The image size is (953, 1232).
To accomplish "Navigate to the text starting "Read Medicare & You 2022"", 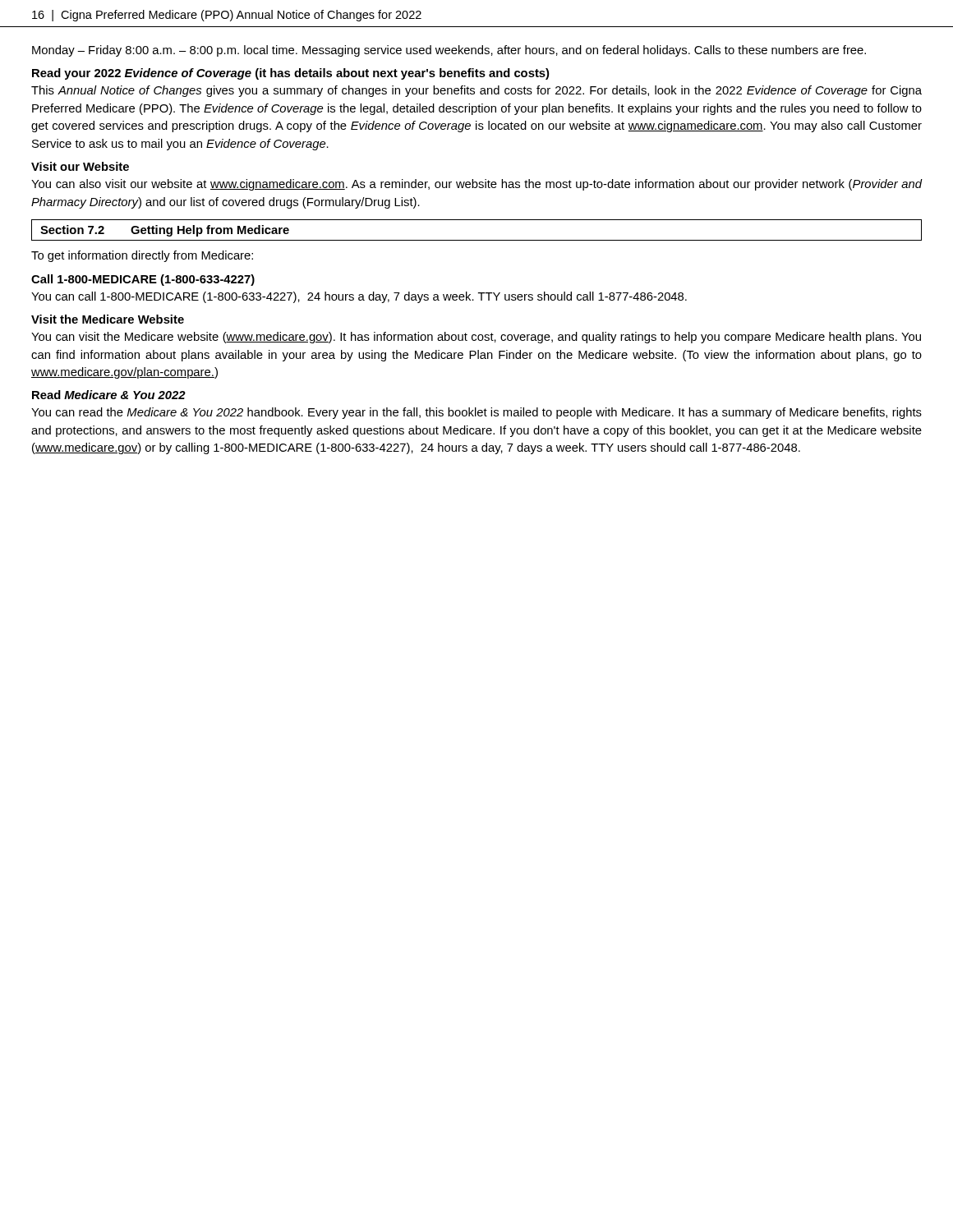I will point(108,395).
